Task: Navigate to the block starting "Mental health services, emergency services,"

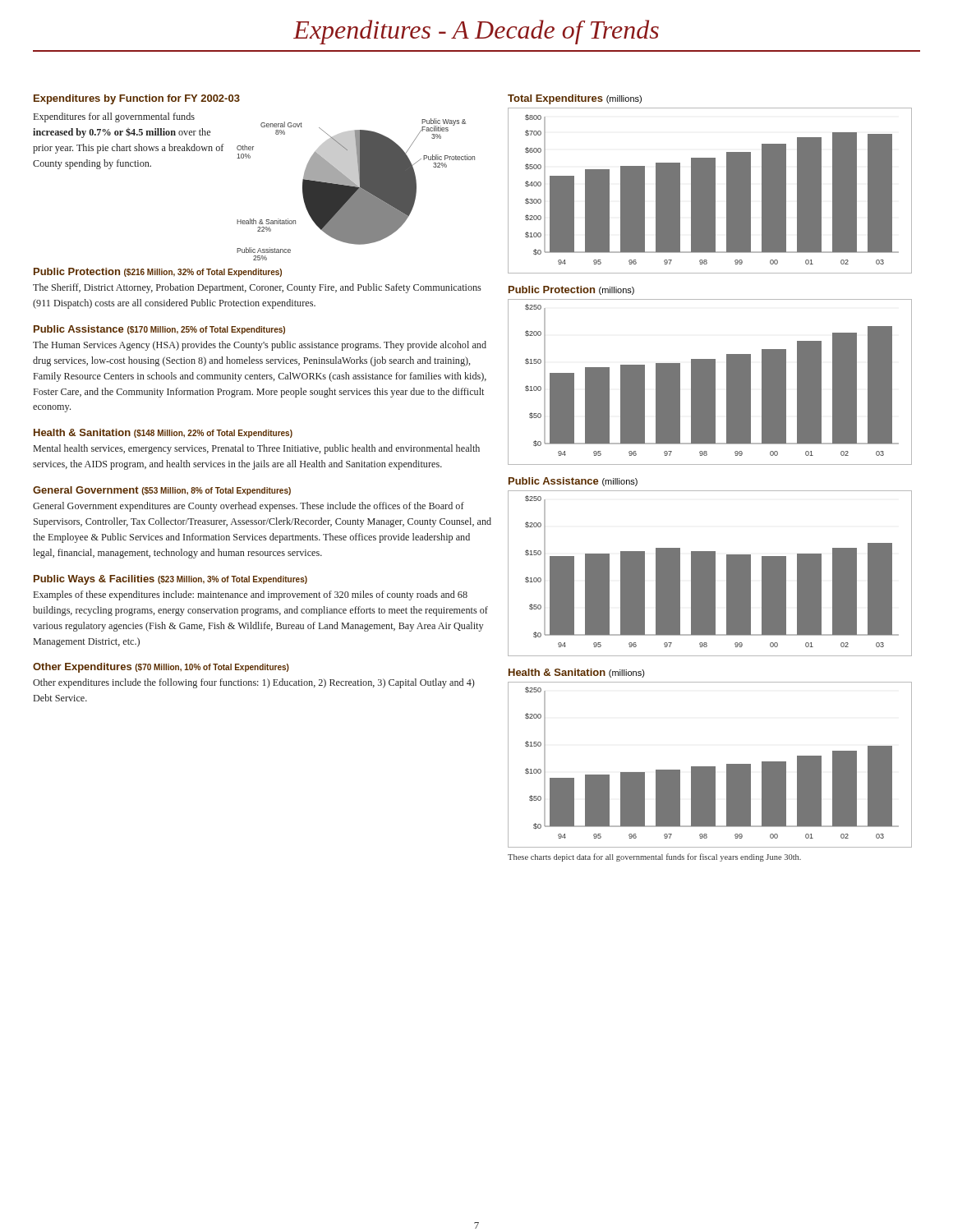Action: click(256, 457)
